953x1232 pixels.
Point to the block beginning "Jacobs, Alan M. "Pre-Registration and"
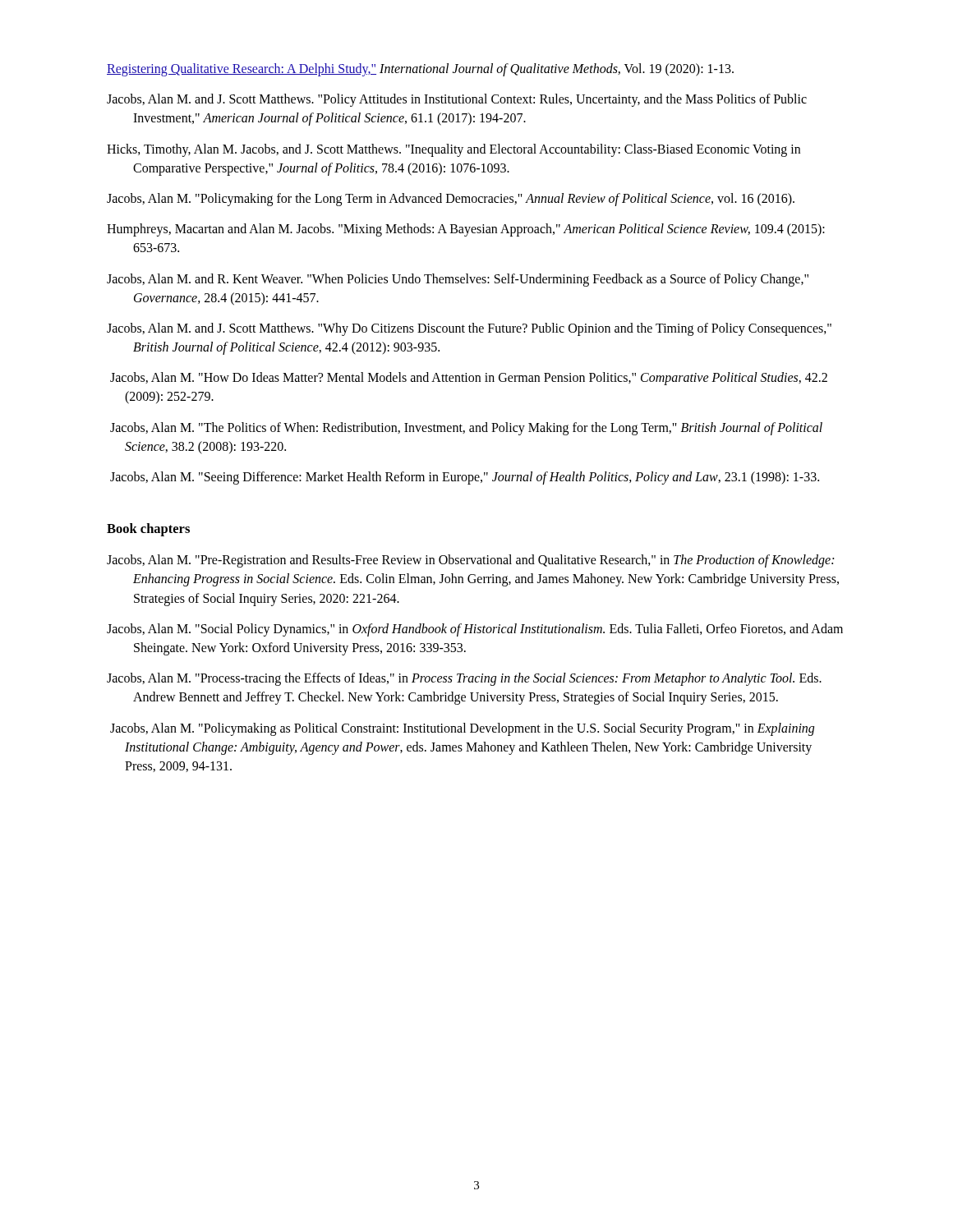(x=473, y=579)
